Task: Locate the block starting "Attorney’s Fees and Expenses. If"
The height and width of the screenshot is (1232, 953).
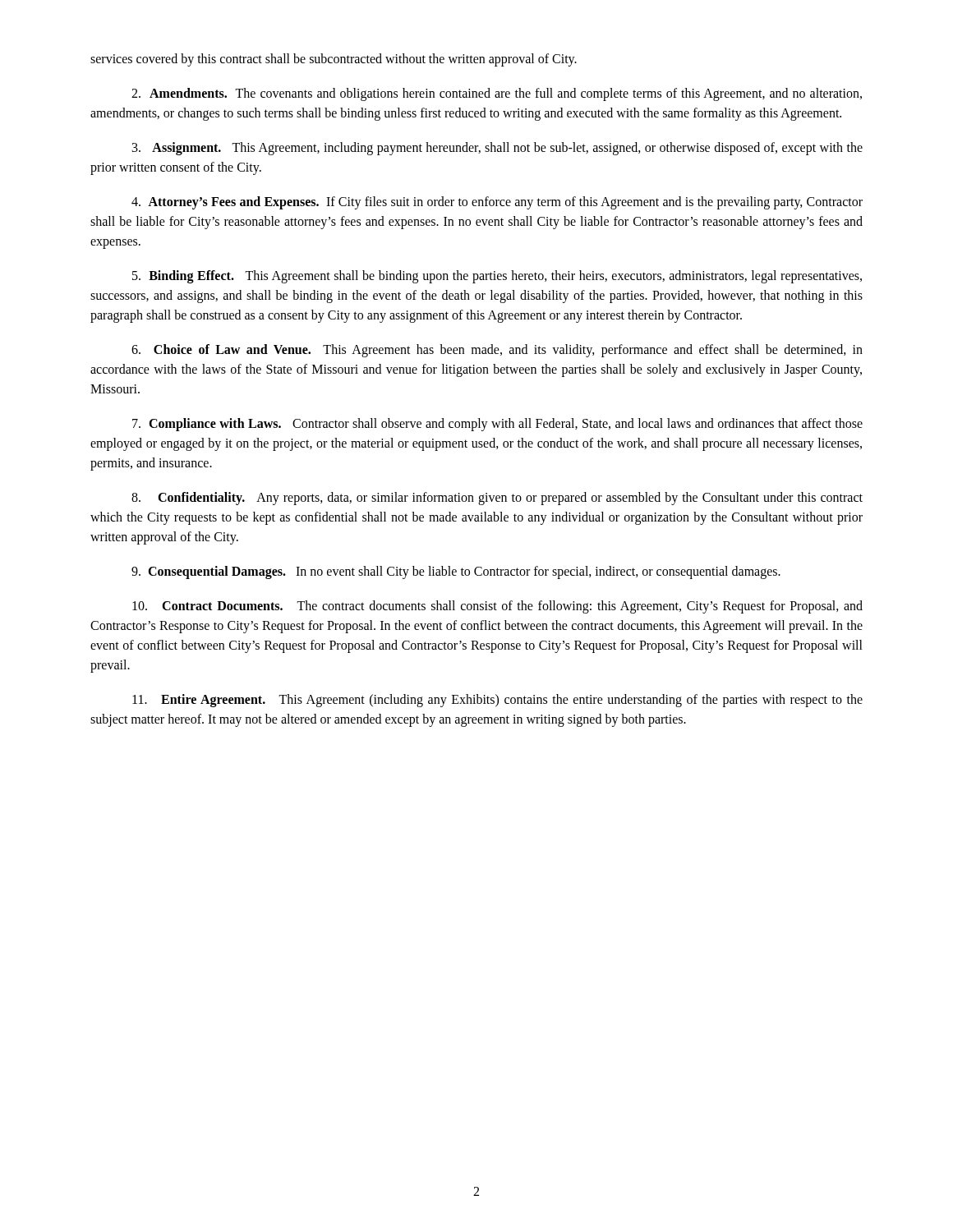Action: point(476,222)
